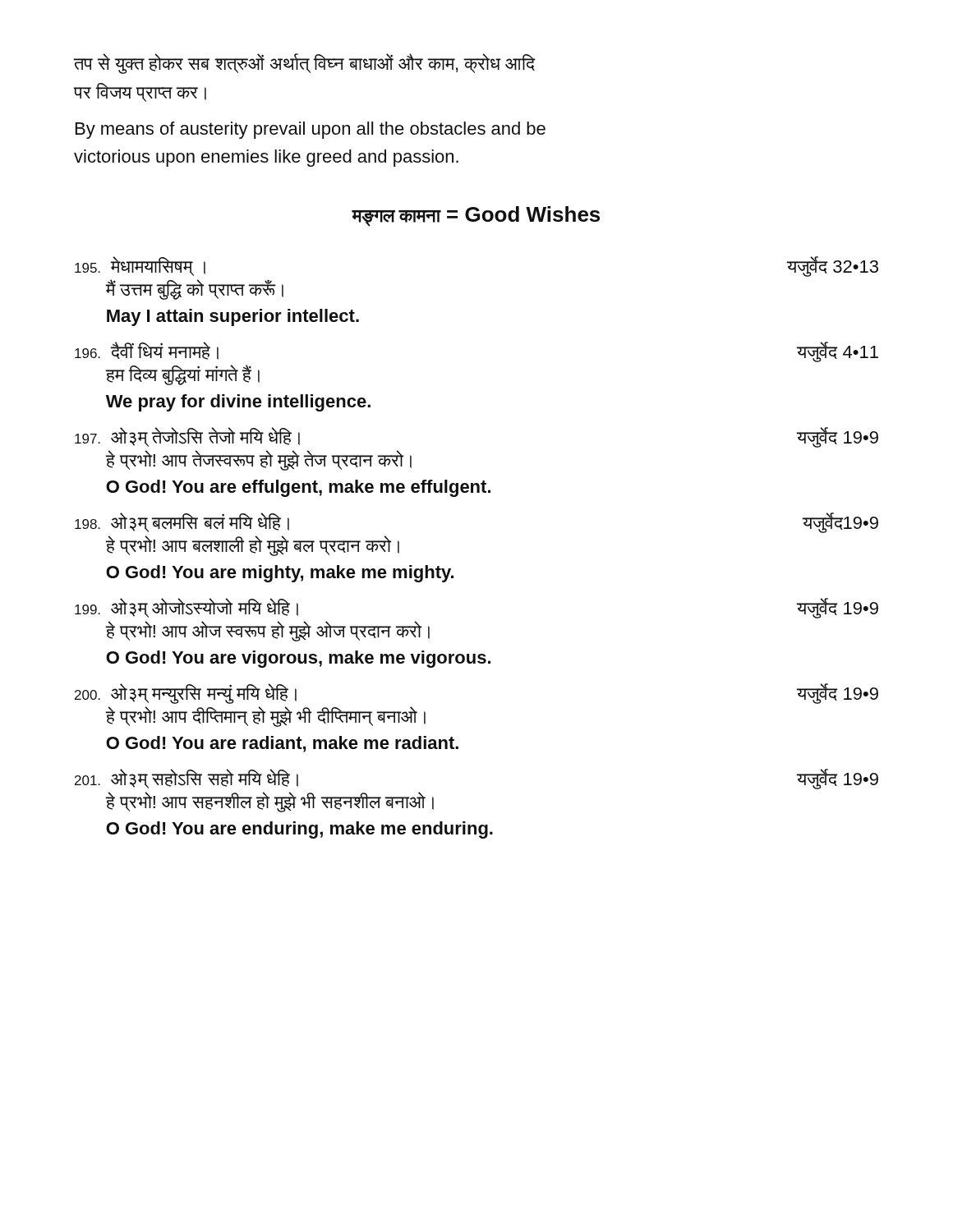Viewport: 953px width, 1232px height.
Task: Find the block on this page that starts "196. दैवीं धियं"
Action: pos(151,352)
